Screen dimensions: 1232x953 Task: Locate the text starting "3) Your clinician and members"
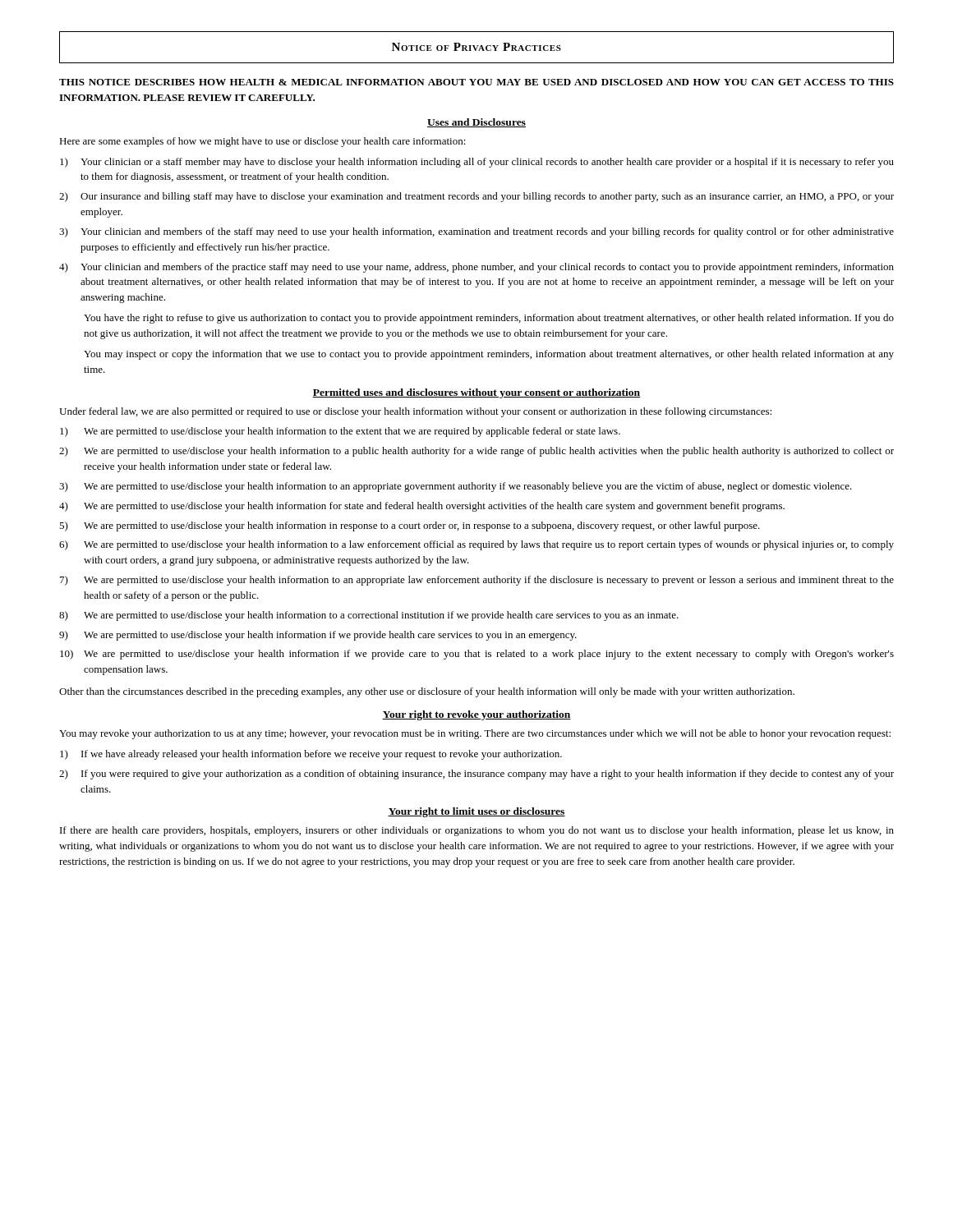pyautogui.click(x=476, y=240)
